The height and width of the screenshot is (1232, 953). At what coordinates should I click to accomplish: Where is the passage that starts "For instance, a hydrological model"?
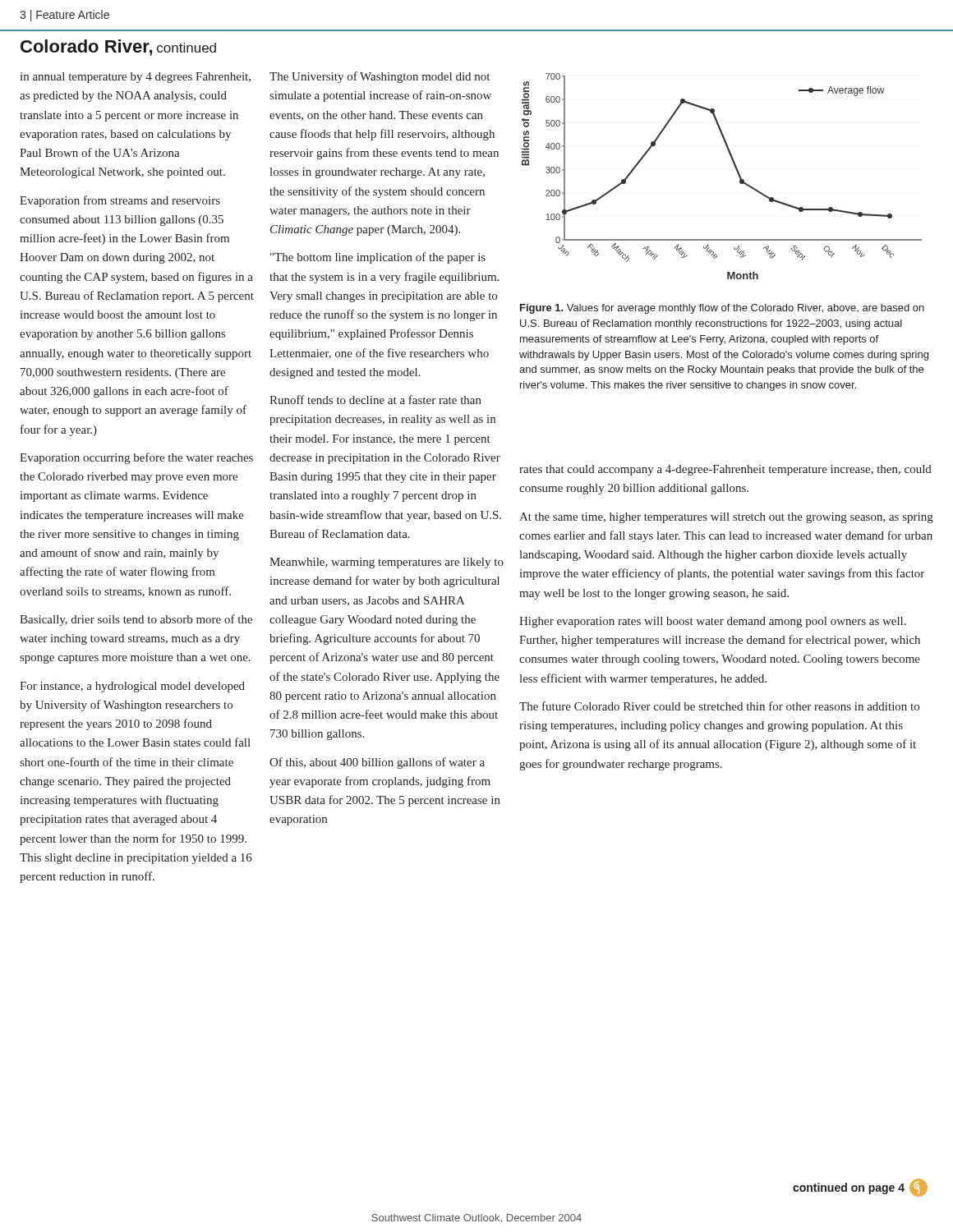click(x=137, y=781)
